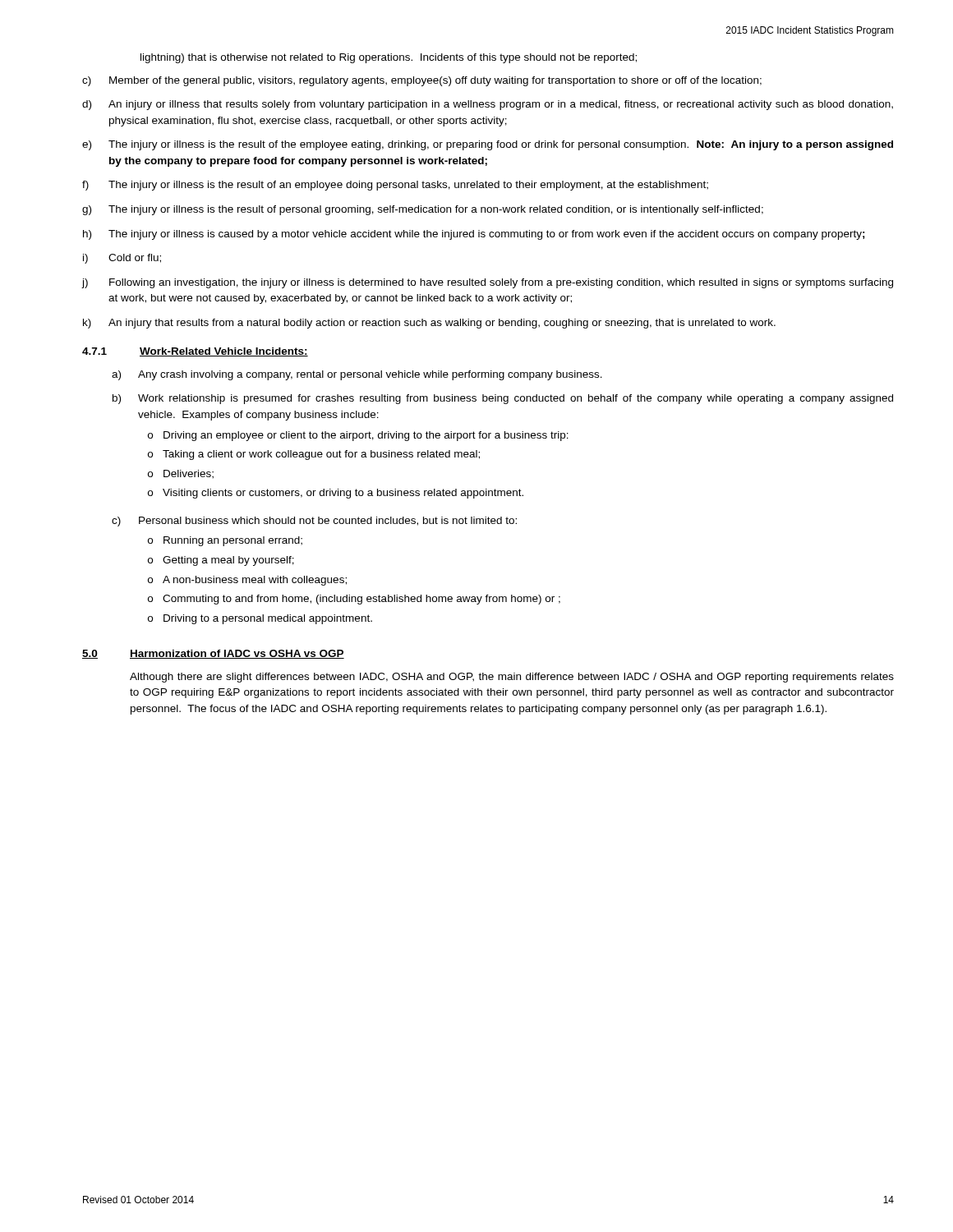
Task: Click on the list item with the text "i) Cold or flu;"
Action: point(122,259)
